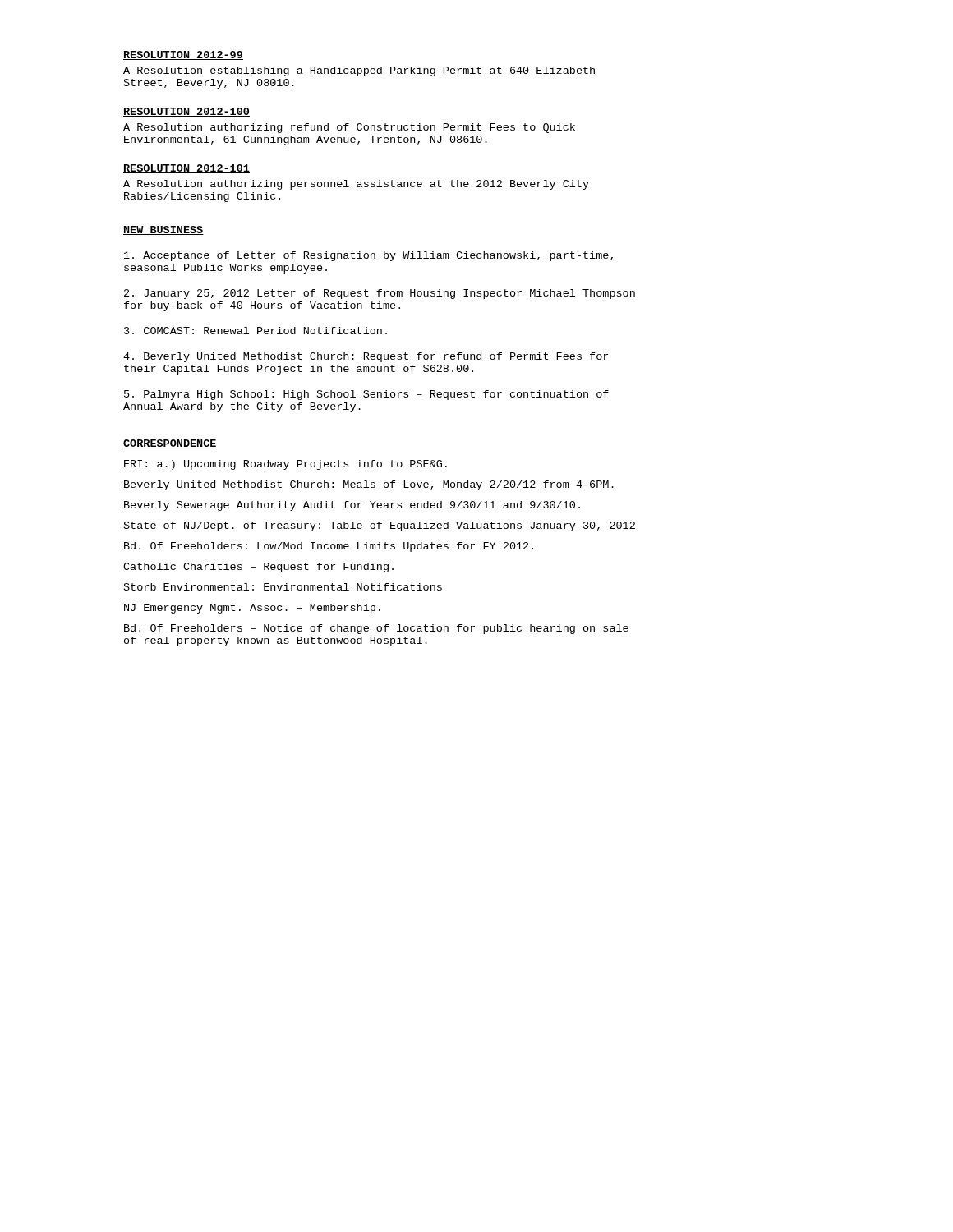Locate the text block starting "3. COMCAST: Renewal"
Viewport: 953px width, 1232px height.
click(x=256, y=331)
